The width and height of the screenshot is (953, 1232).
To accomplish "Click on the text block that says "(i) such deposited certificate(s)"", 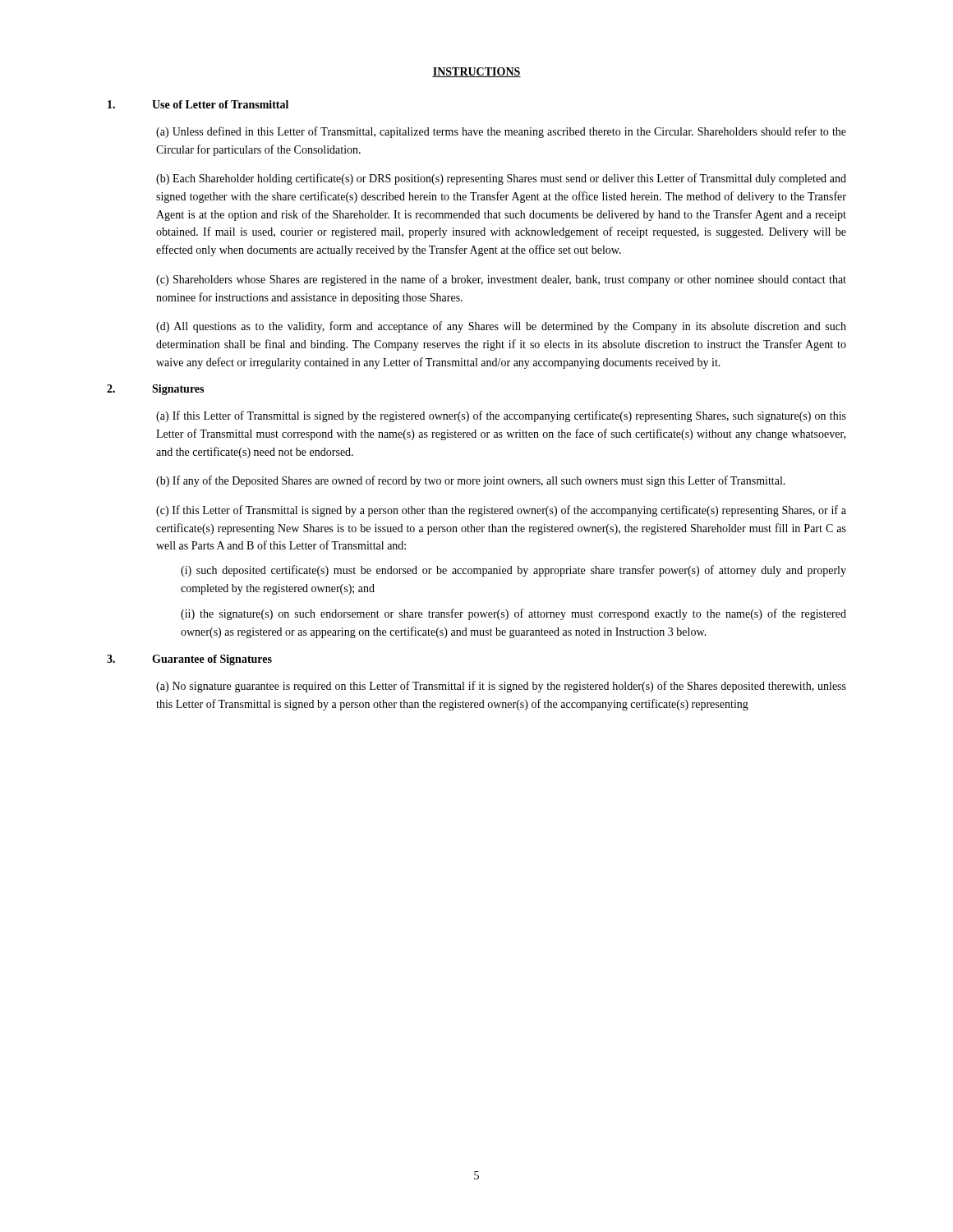I will click(513, 579).
